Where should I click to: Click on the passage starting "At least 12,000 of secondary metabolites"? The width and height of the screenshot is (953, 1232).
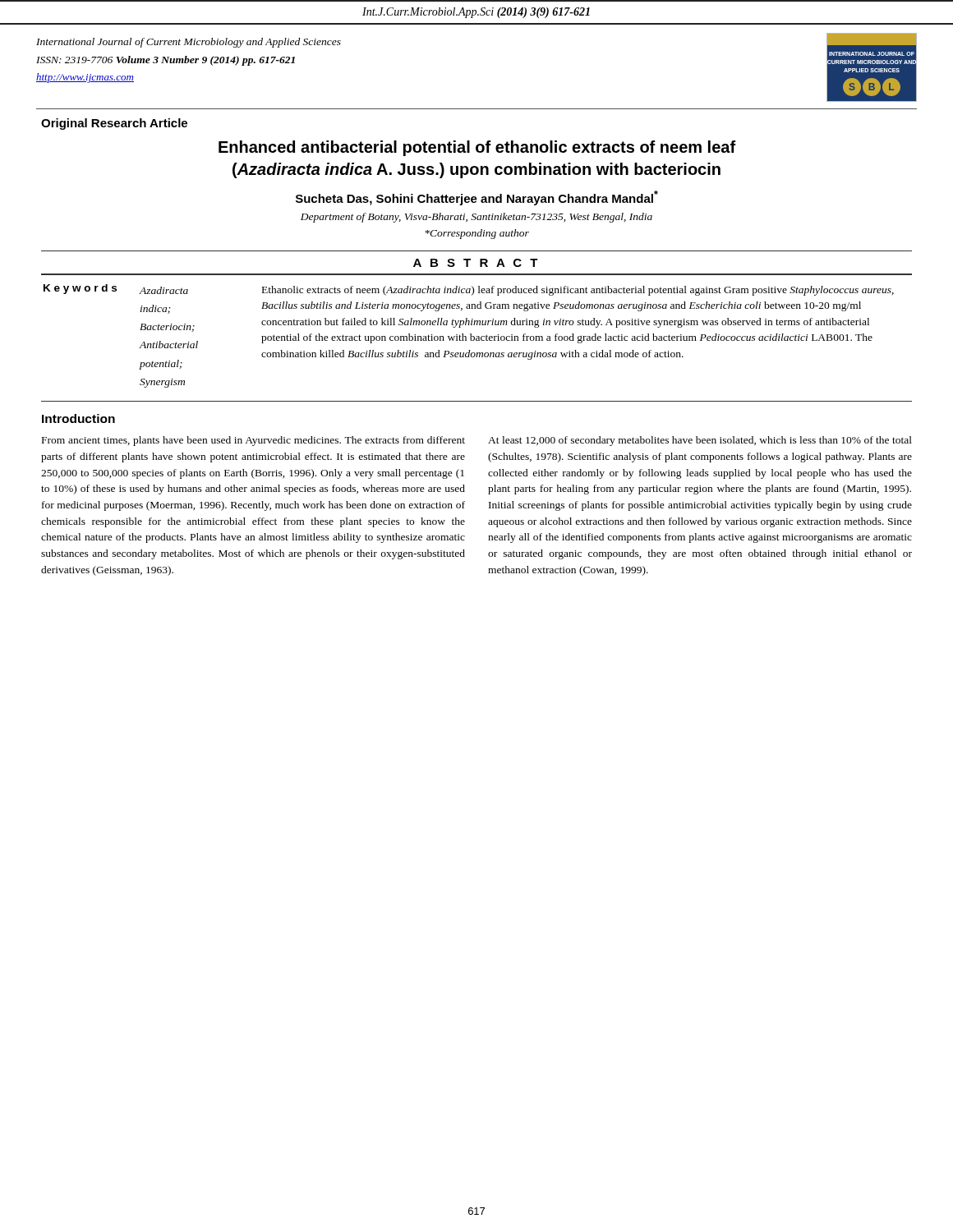700,505
